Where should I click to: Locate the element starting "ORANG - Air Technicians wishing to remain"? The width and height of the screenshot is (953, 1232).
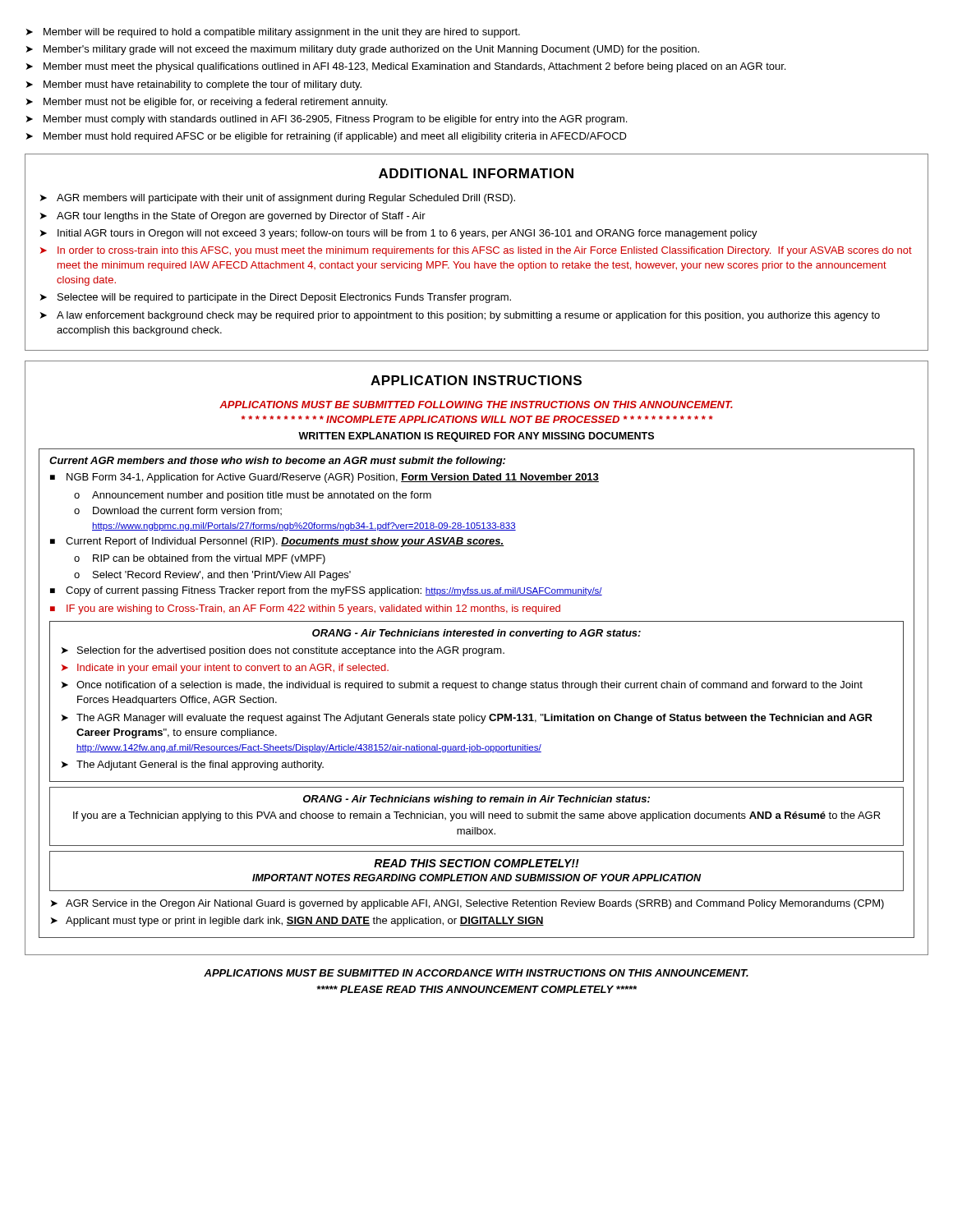coord(476,799)
